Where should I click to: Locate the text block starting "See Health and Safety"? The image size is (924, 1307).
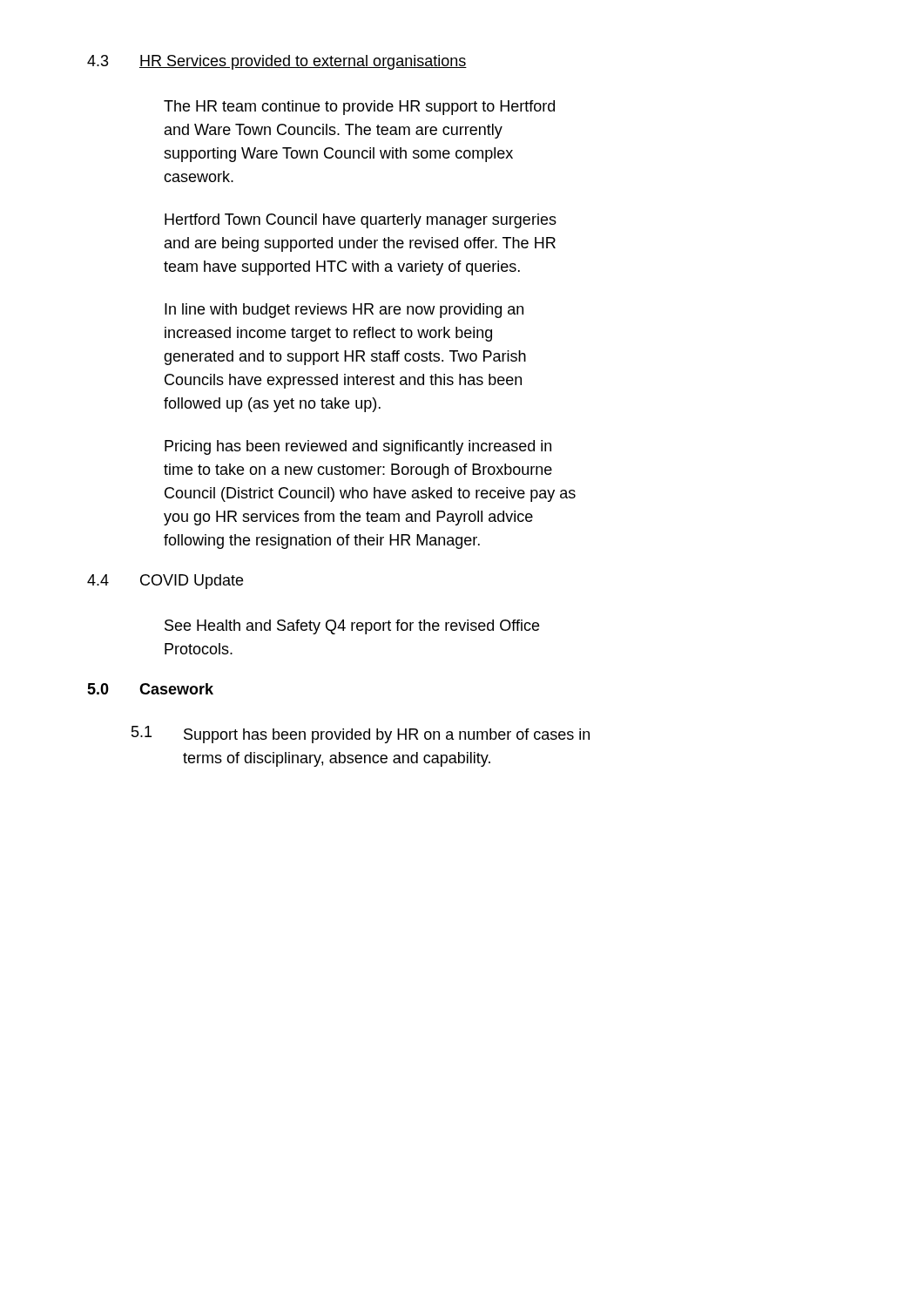(352, 637)
